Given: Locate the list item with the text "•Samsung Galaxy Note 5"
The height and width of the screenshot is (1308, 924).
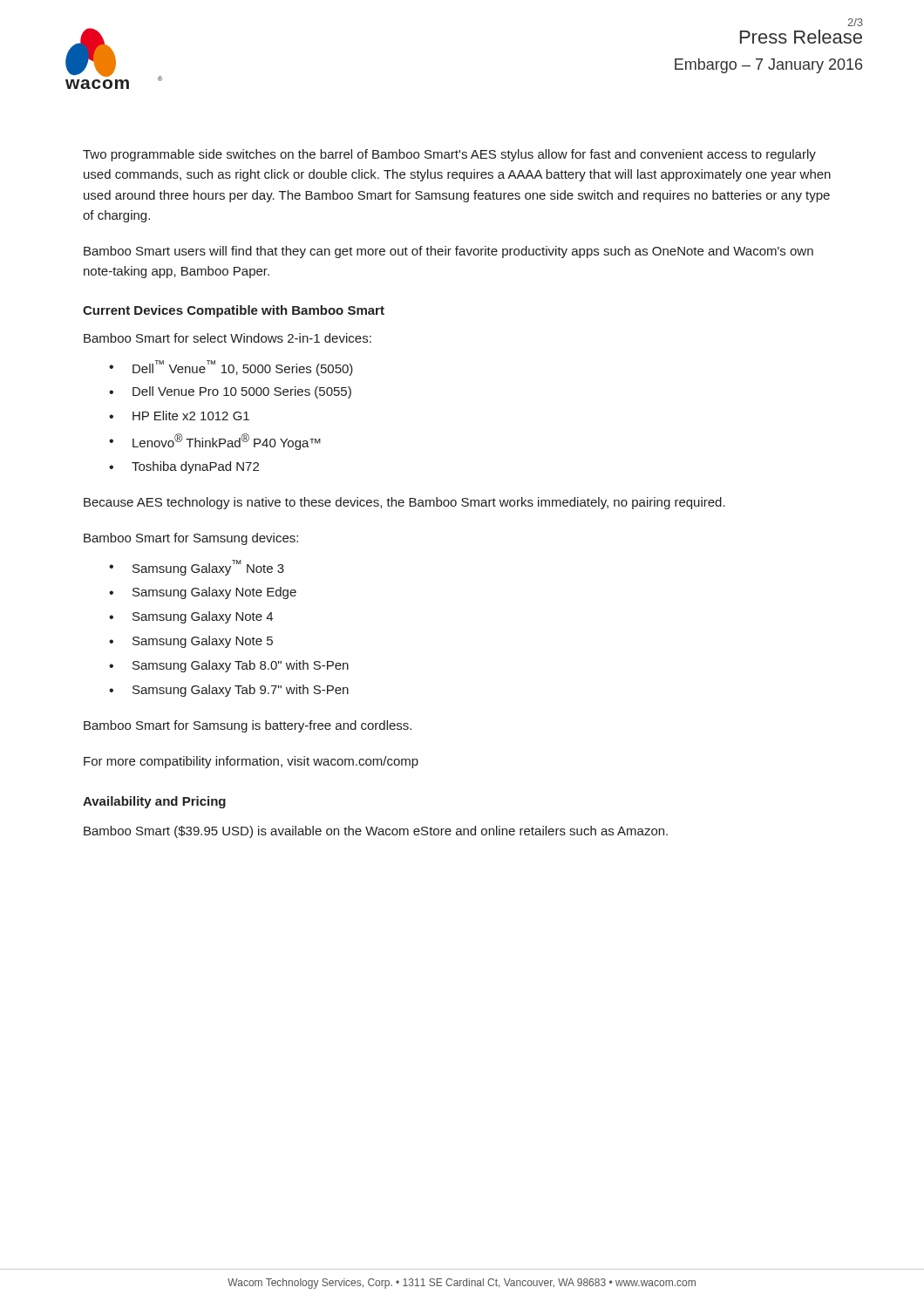Looking at the screenshot, I should click(x=191, y=642).
